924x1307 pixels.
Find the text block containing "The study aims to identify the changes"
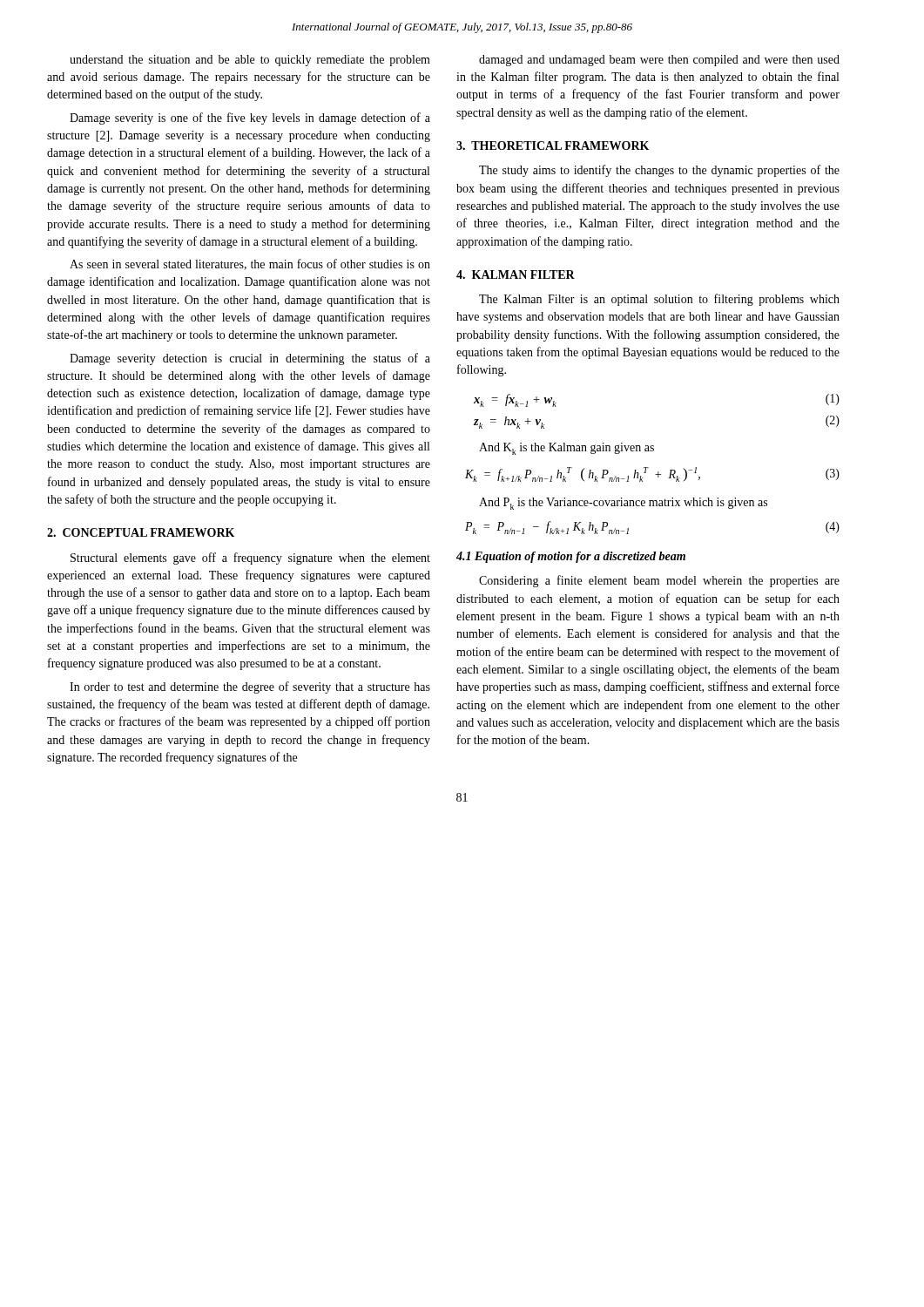pos(648,207)
